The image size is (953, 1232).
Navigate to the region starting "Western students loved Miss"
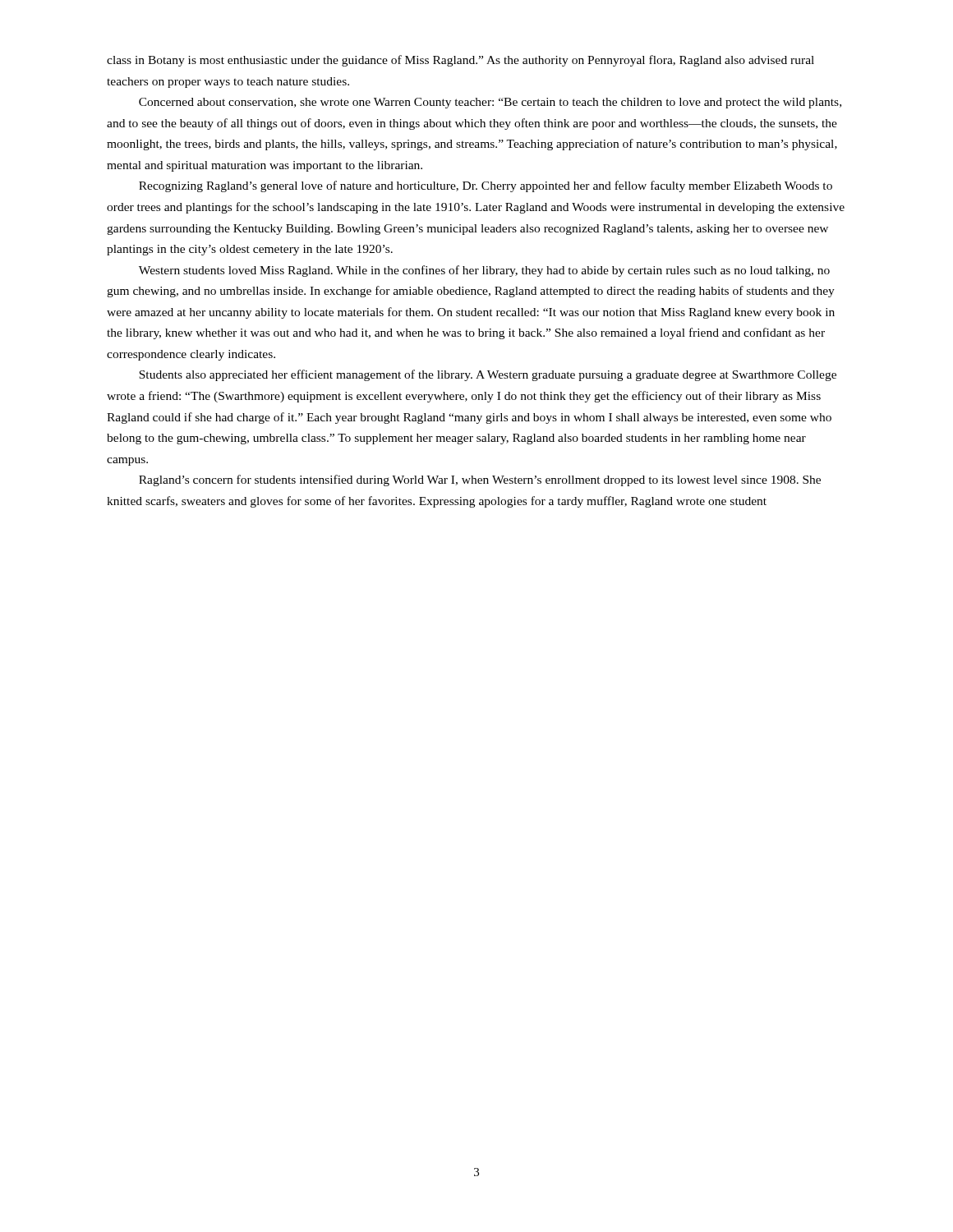point(476,312)
